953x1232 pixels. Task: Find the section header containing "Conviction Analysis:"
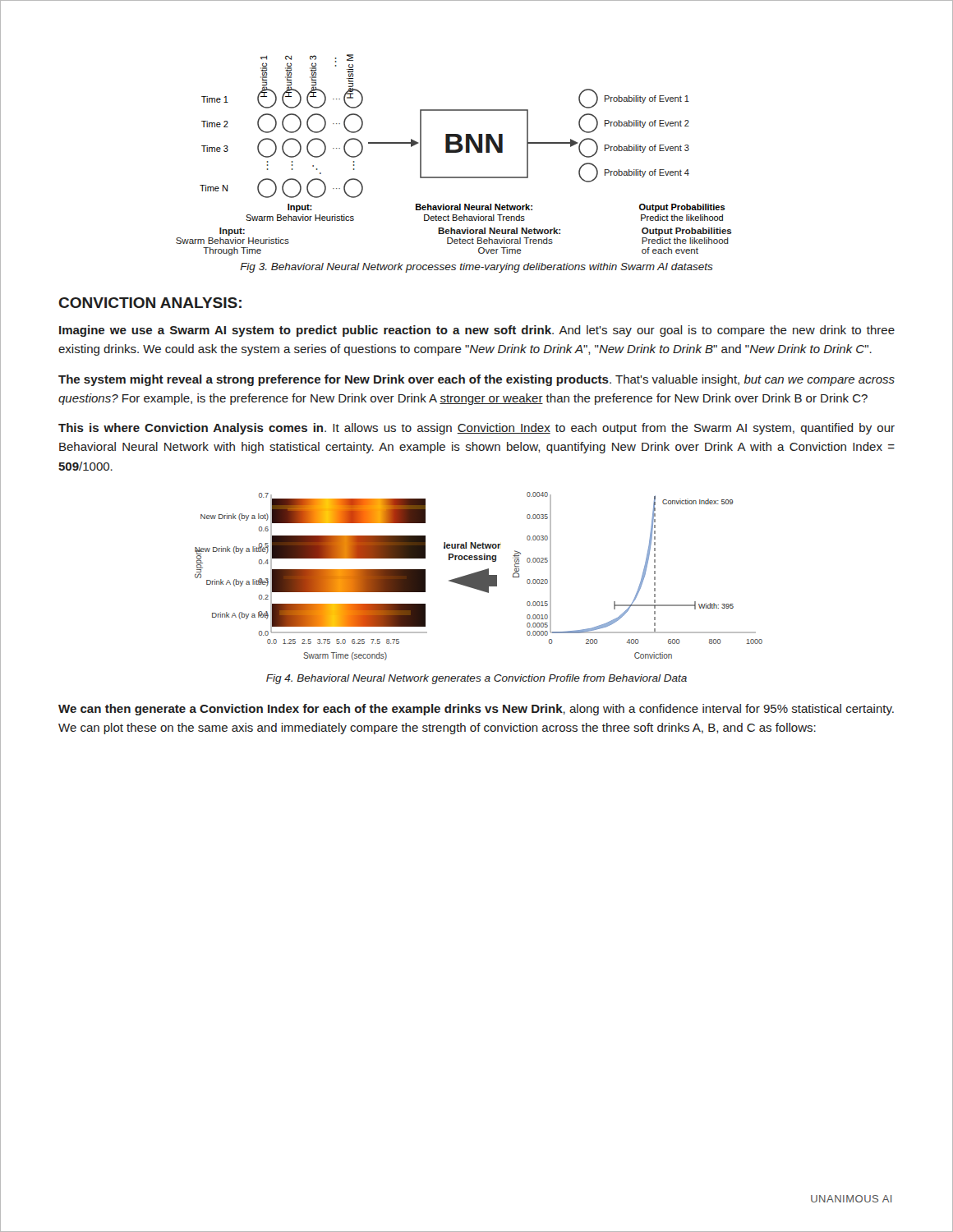151,303
